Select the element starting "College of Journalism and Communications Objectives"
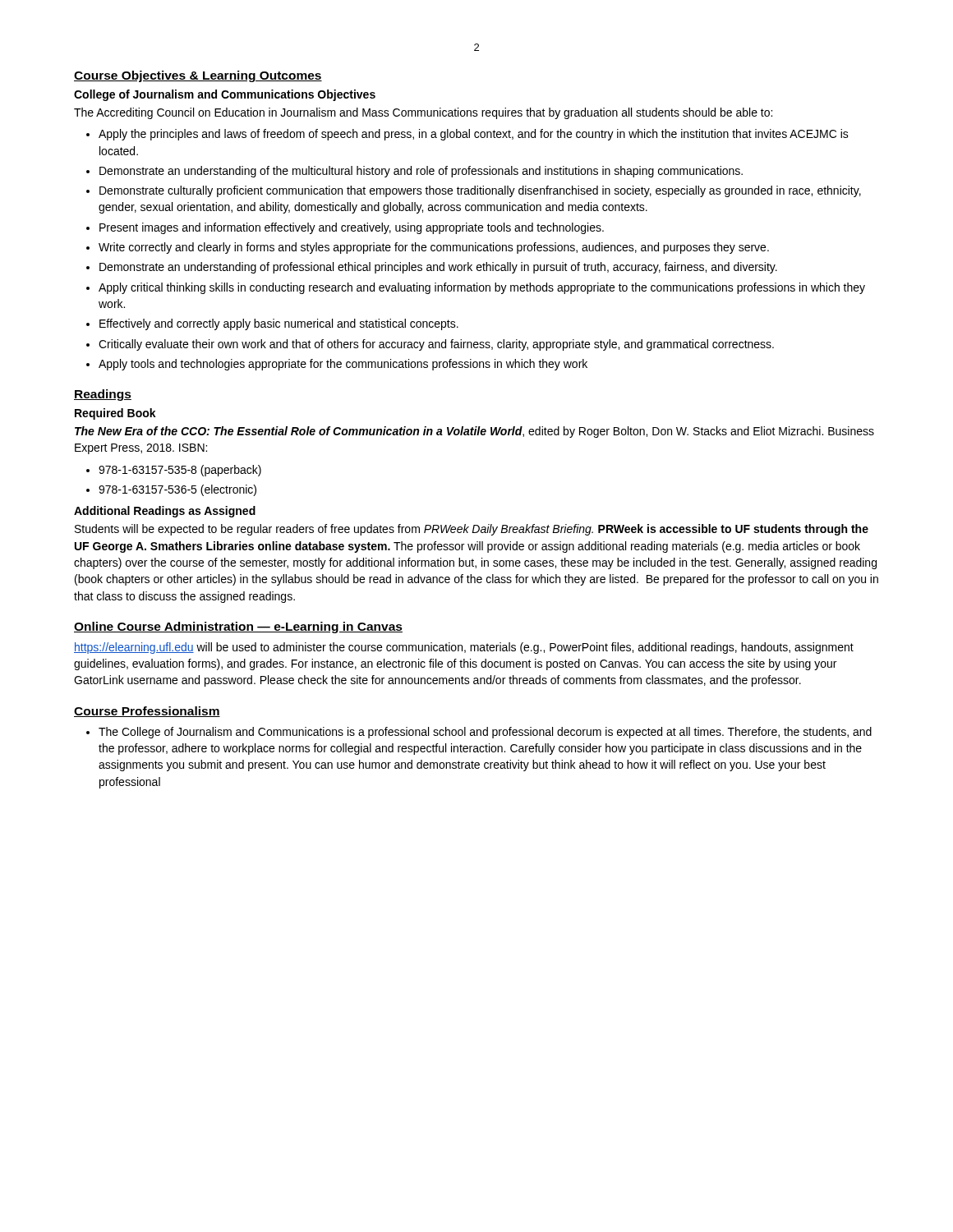The height and width of the screenshot is (1232, 953). [x=225, y=94]
